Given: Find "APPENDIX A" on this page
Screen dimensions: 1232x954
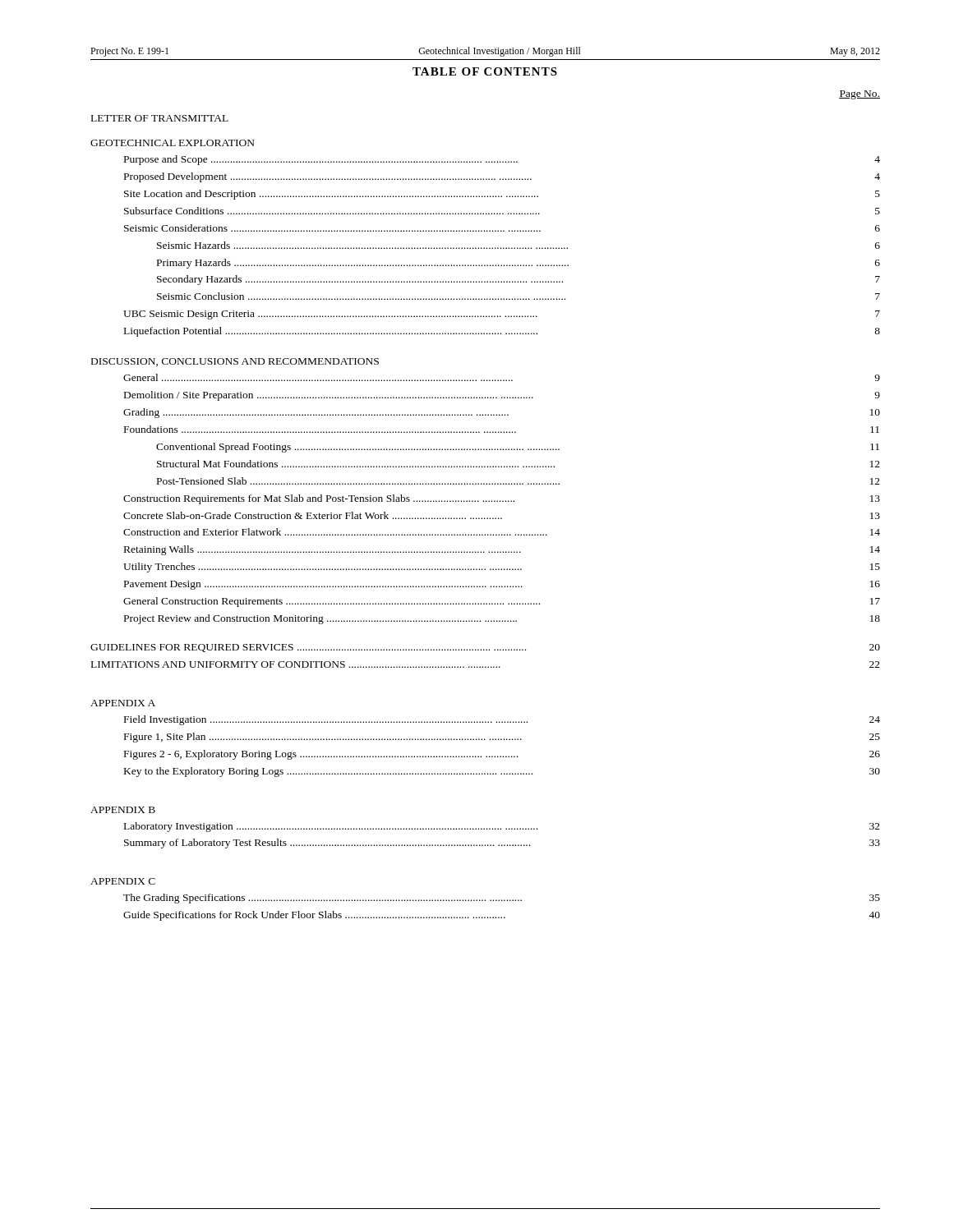Looking at the screenshot, I should 123,702.
